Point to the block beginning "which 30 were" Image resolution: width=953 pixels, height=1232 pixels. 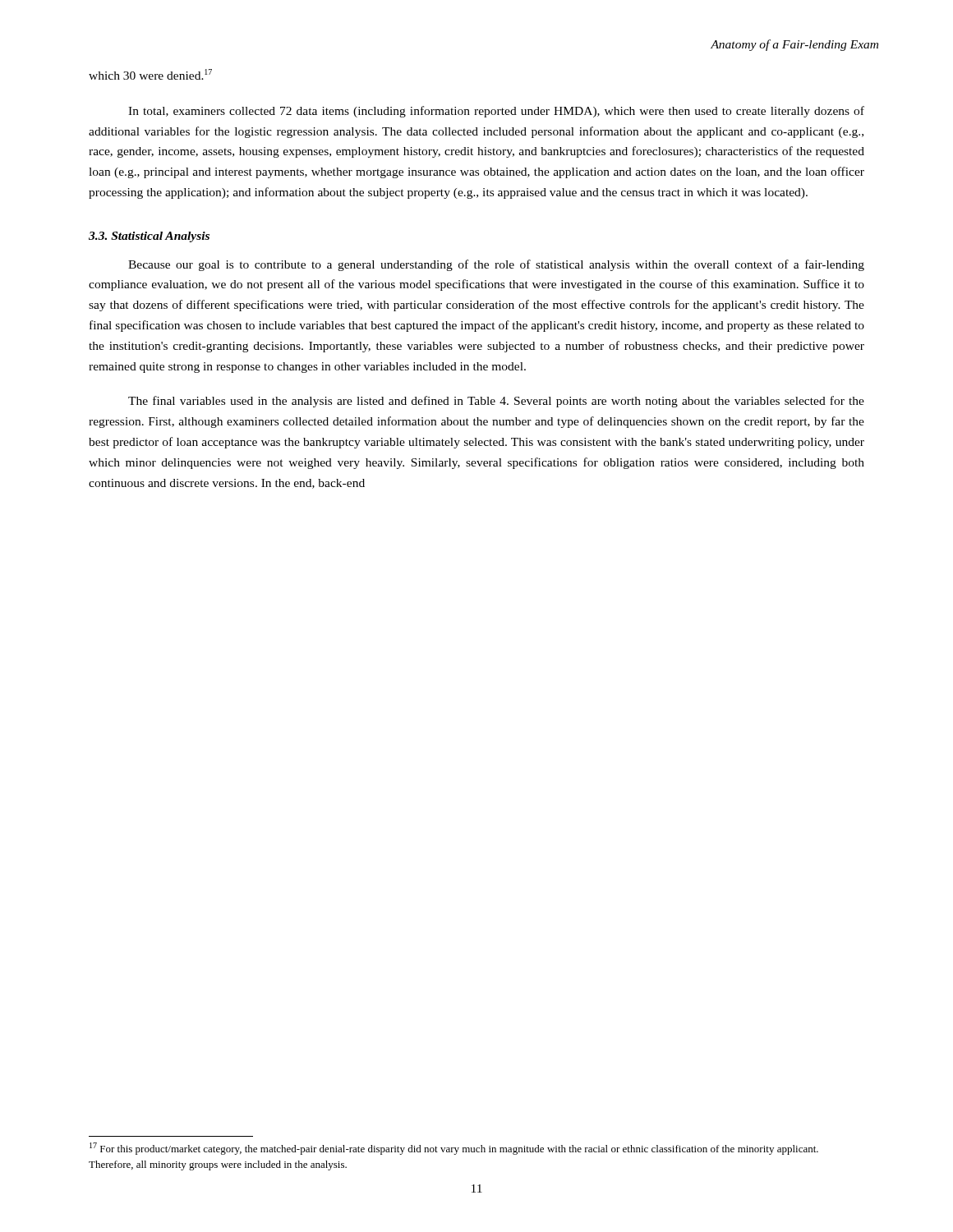tap(150, 75)
